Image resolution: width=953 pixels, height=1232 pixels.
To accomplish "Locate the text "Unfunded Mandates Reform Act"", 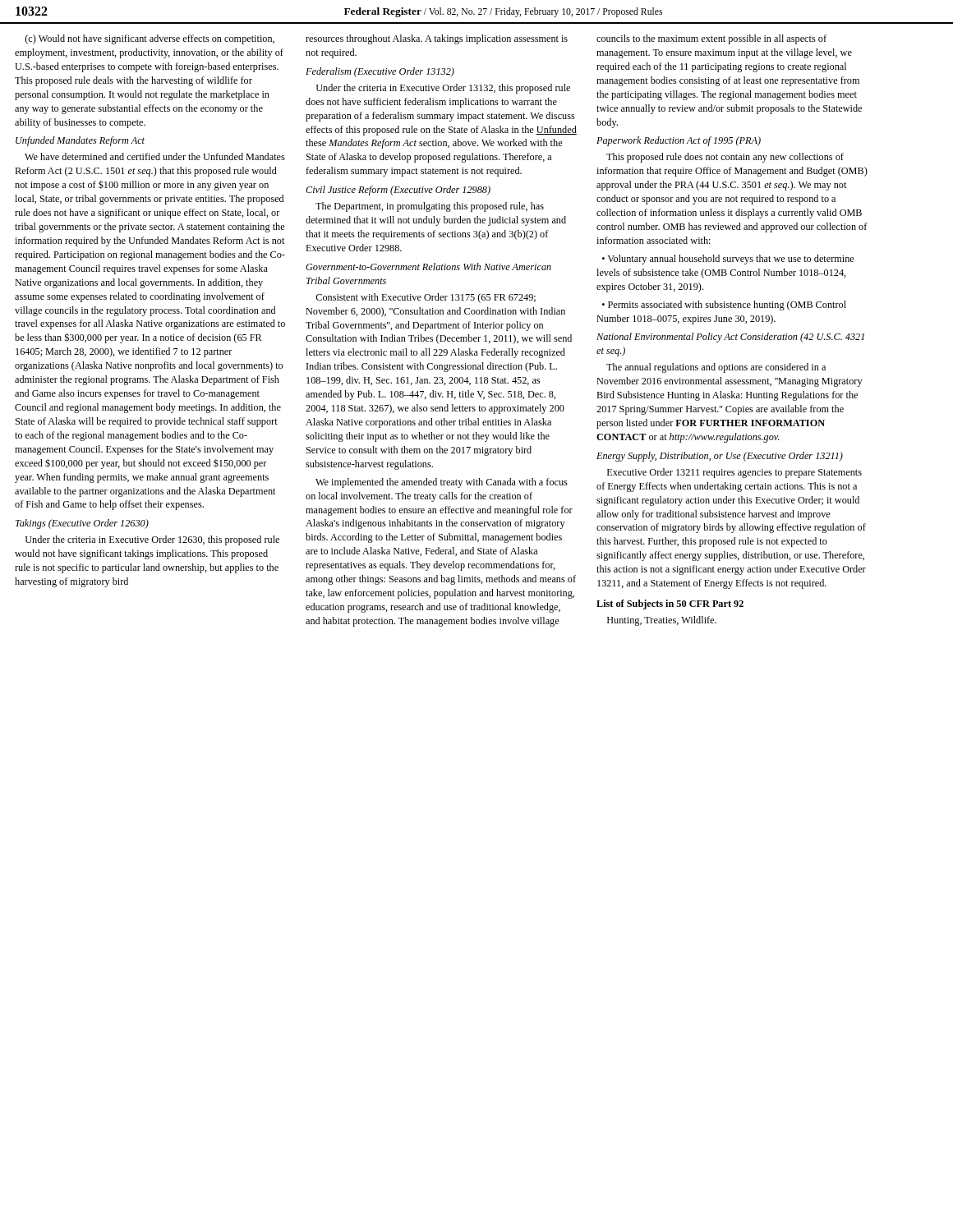I will (80, 141).
